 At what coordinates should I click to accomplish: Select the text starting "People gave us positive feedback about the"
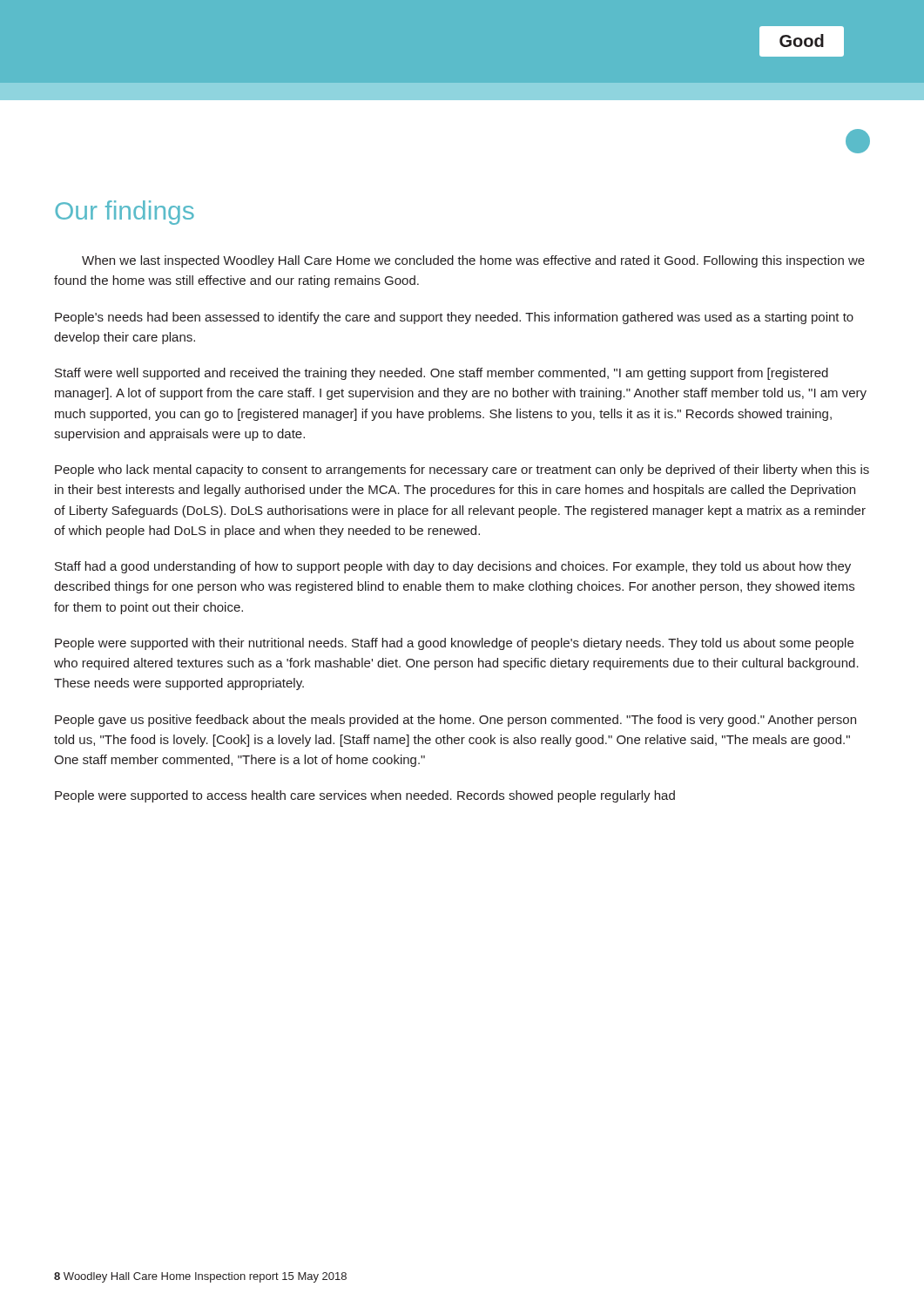coord(455,739)
